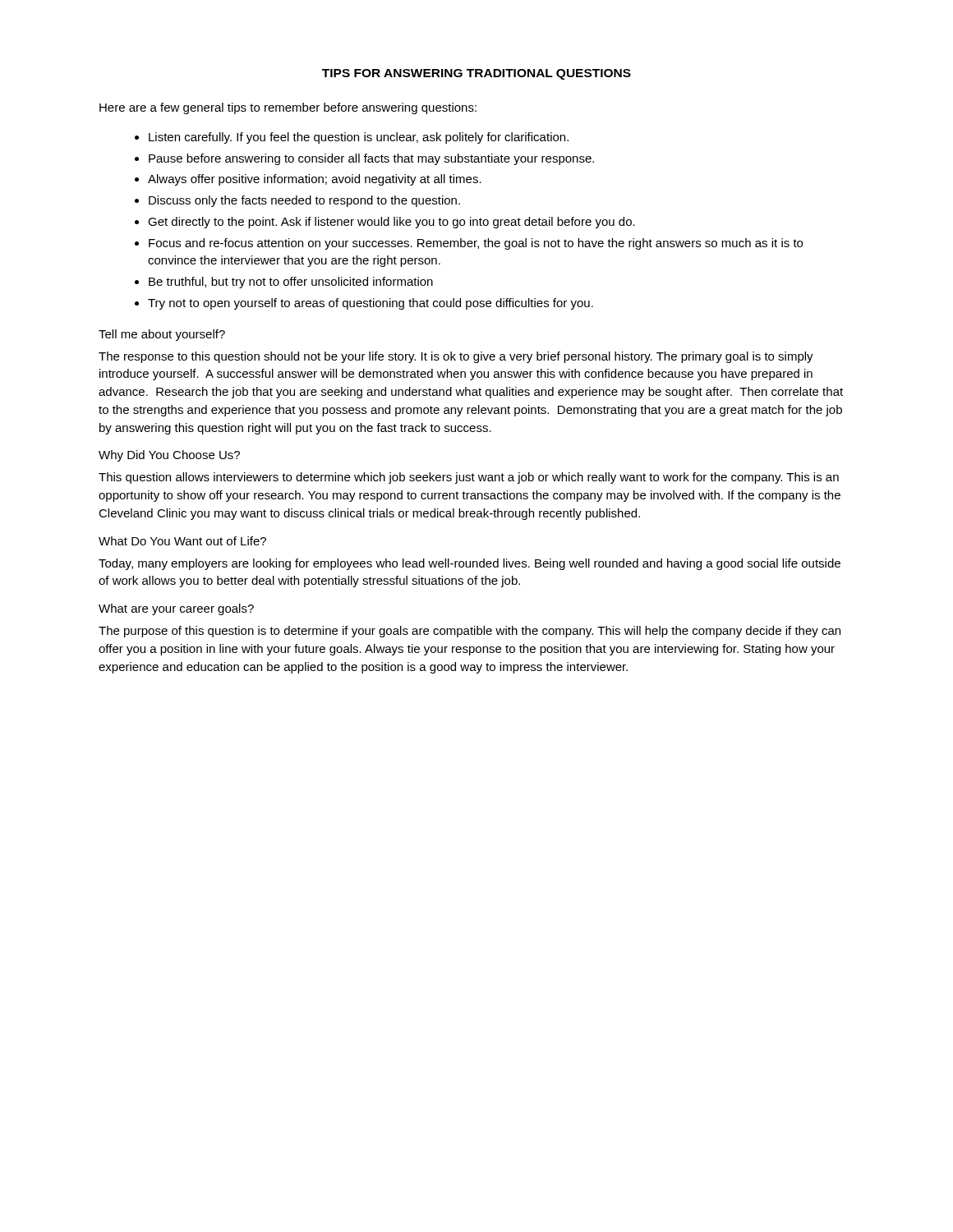This screenshot has height=1232, width=953.
Task: Locate the title
Action: 476,73
